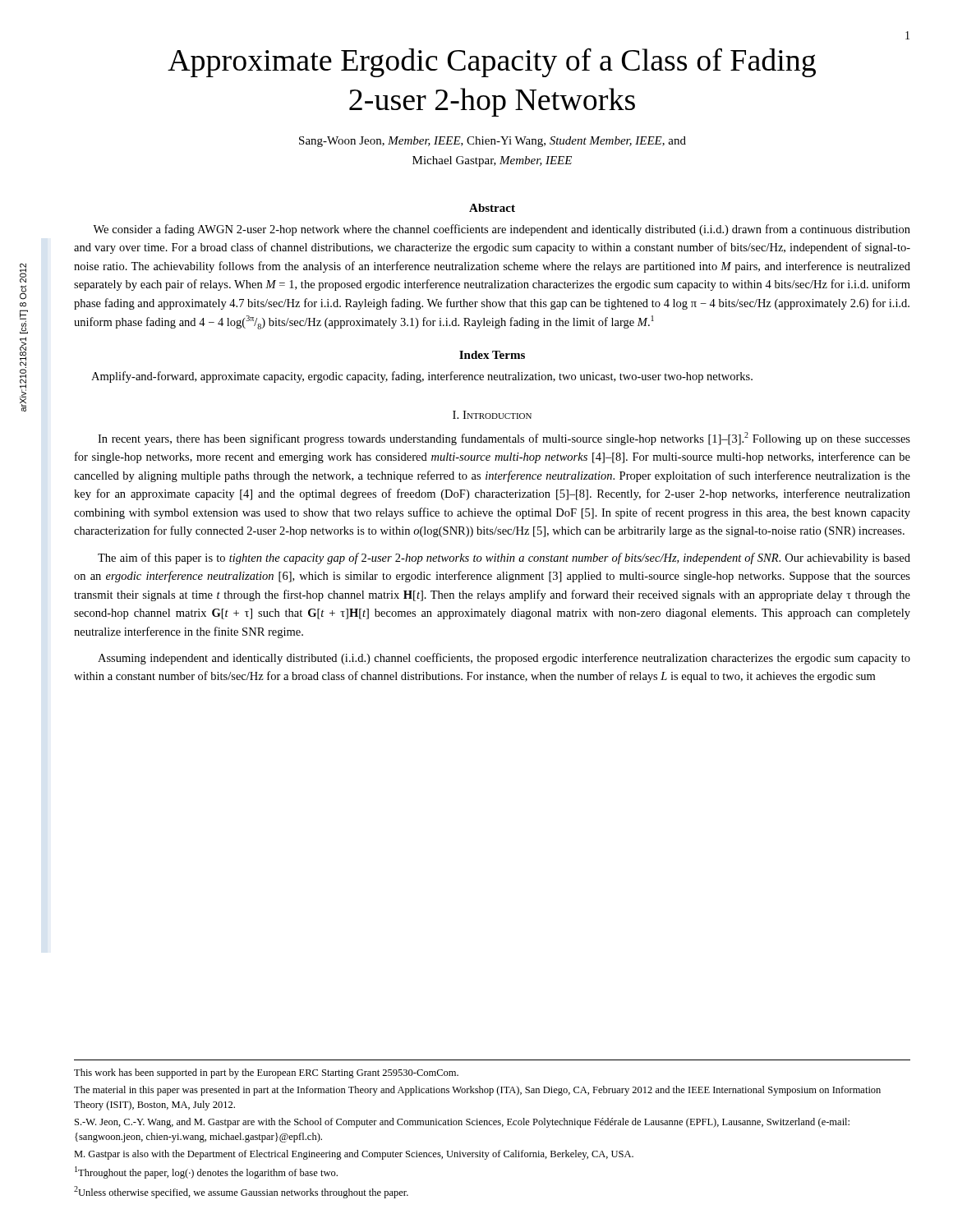953x1232 pixels.
Task: Navigate to the element starting "Assuming independent and identically distributed (i.i.d.)"
Action: [492, 667]
